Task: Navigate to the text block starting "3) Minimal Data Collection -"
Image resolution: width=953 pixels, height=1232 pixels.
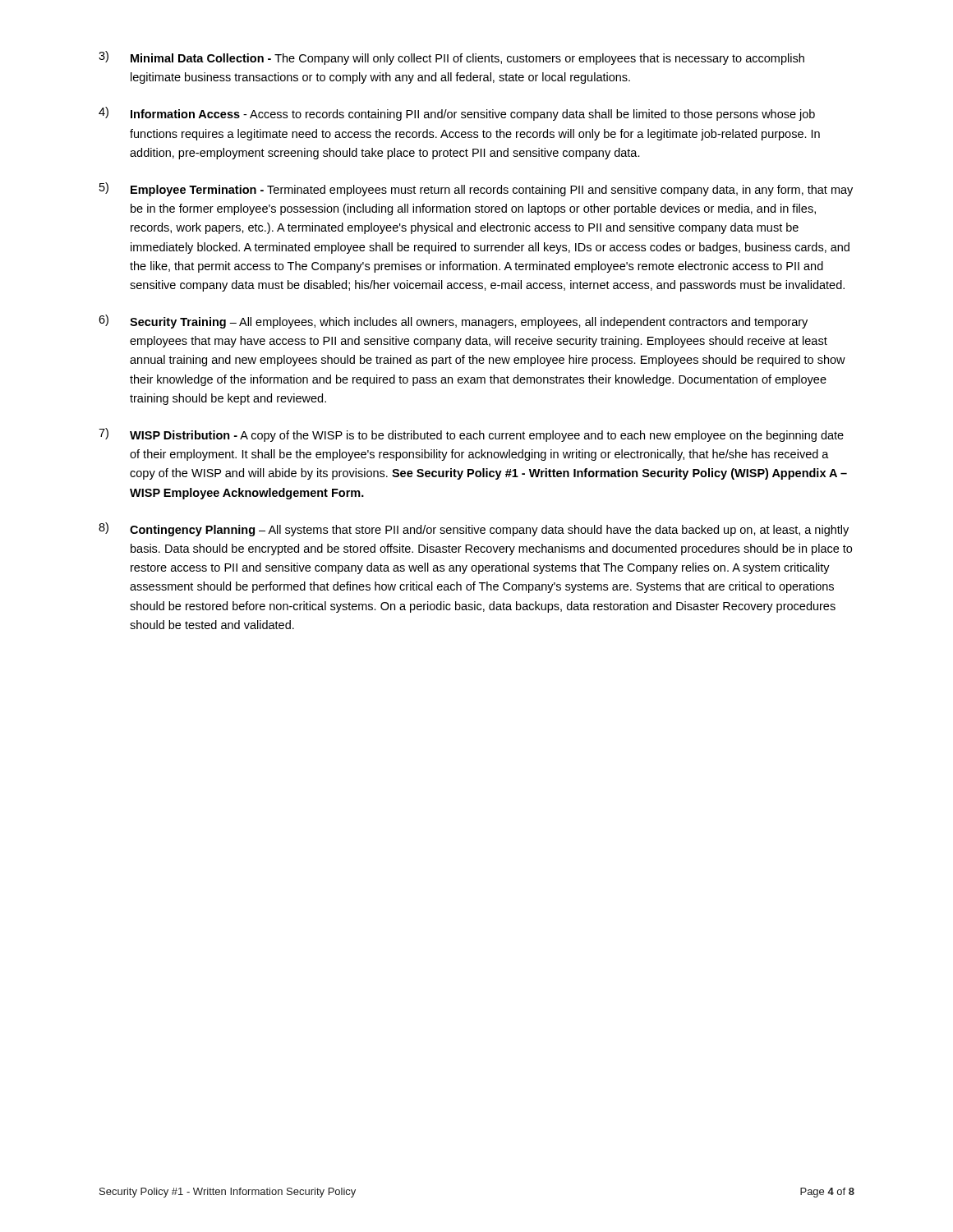Action: (476, 68)
